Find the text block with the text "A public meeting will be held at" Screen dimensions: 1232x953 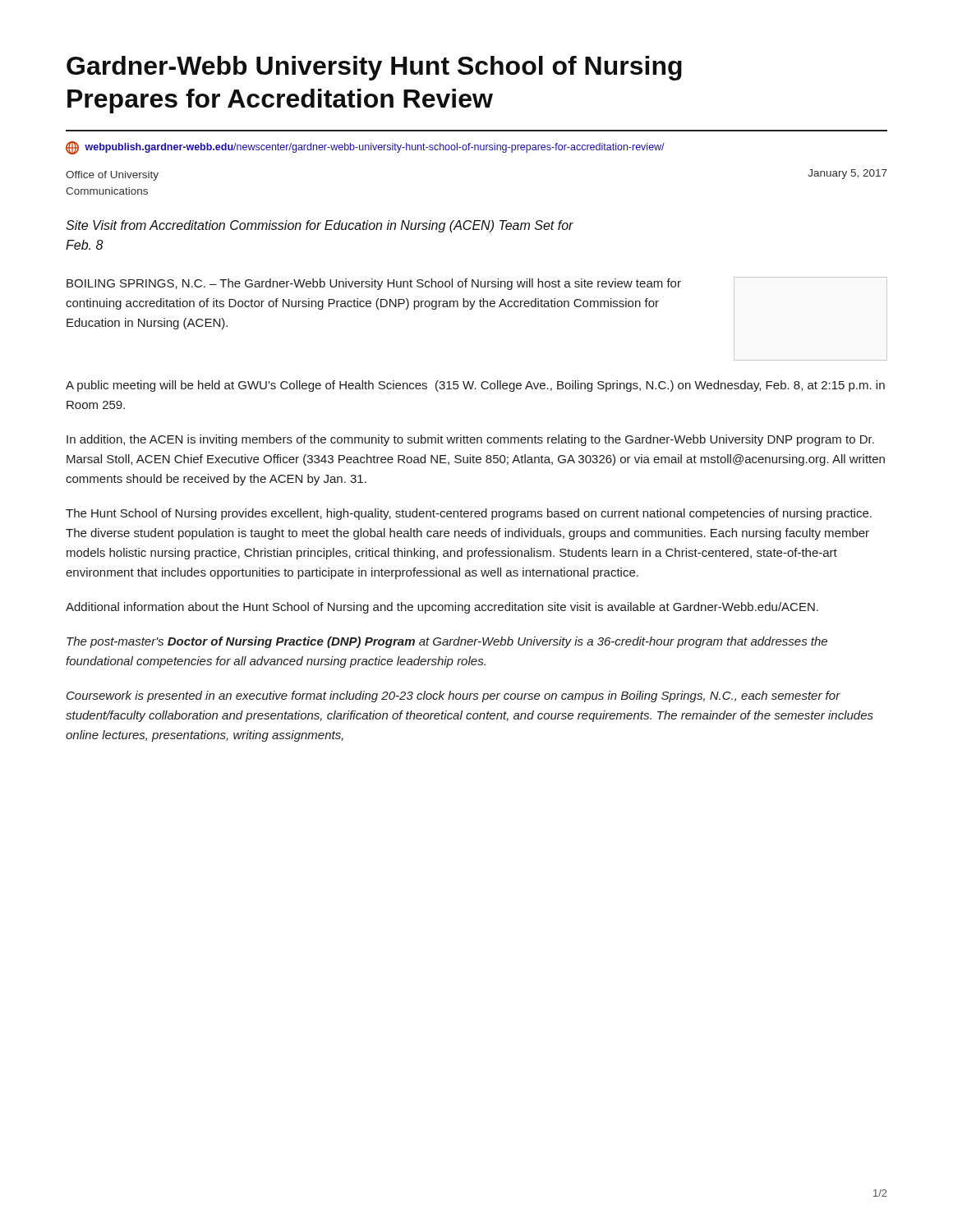coord(475,395)
